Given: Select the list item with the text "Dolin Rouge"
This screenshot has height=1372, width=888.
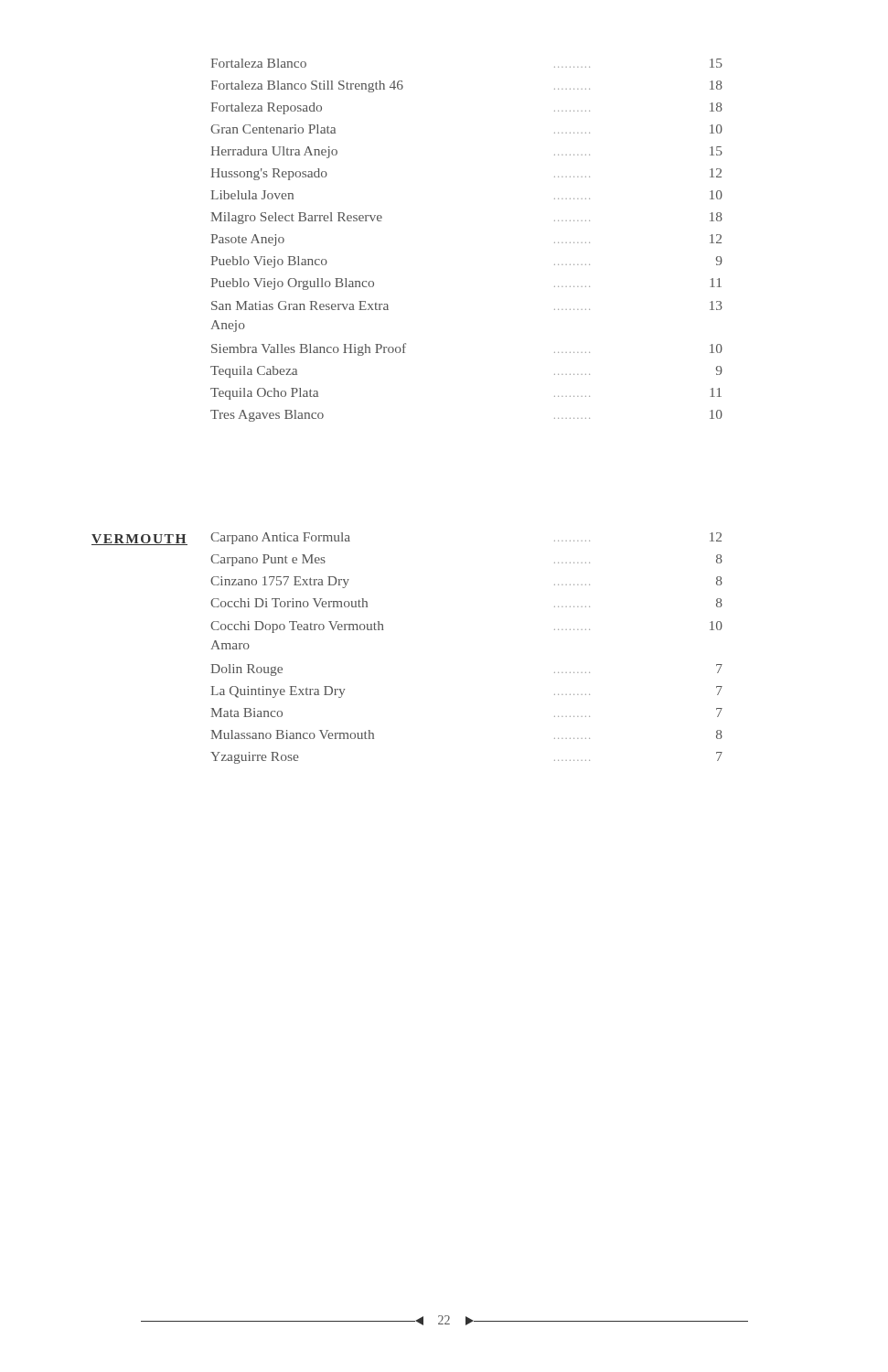Looking at the screenshot, I should click(251, 669).
